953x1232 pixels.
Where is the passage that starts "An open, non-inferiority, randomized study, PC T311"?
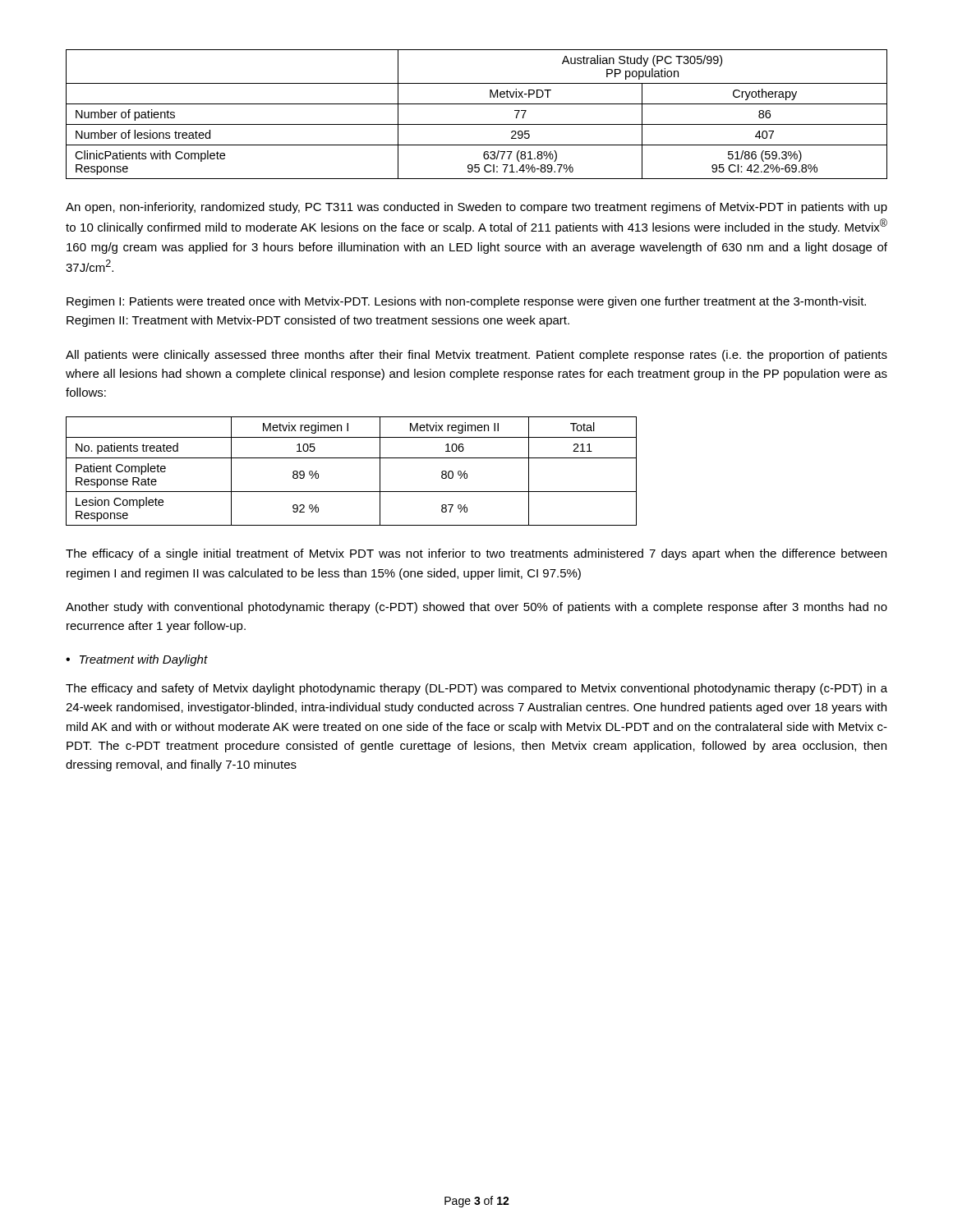[476, 237]
